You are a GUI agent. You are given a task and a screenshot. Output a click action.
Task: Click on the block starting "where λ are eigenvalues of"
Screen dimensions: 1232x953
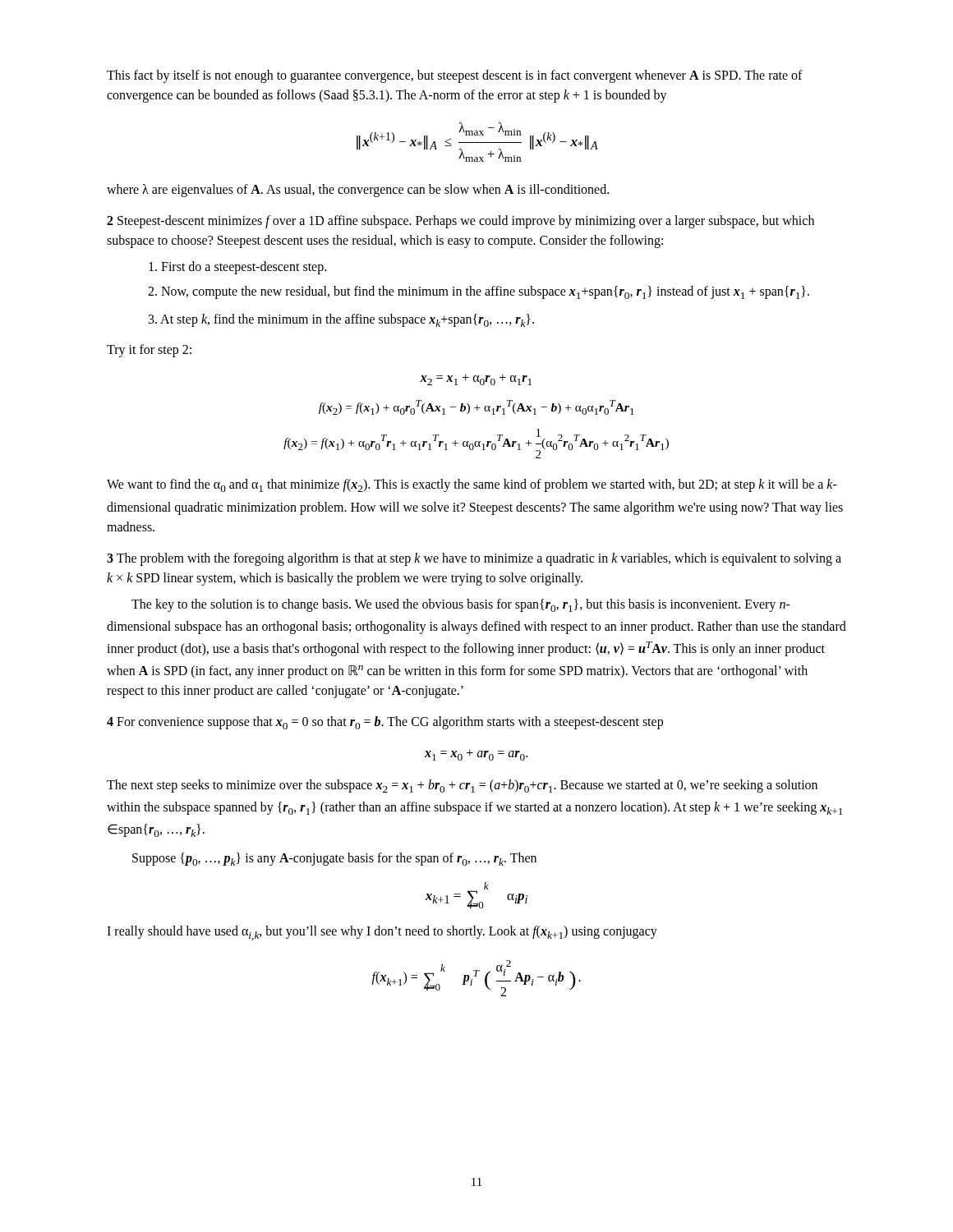(358, 190)
